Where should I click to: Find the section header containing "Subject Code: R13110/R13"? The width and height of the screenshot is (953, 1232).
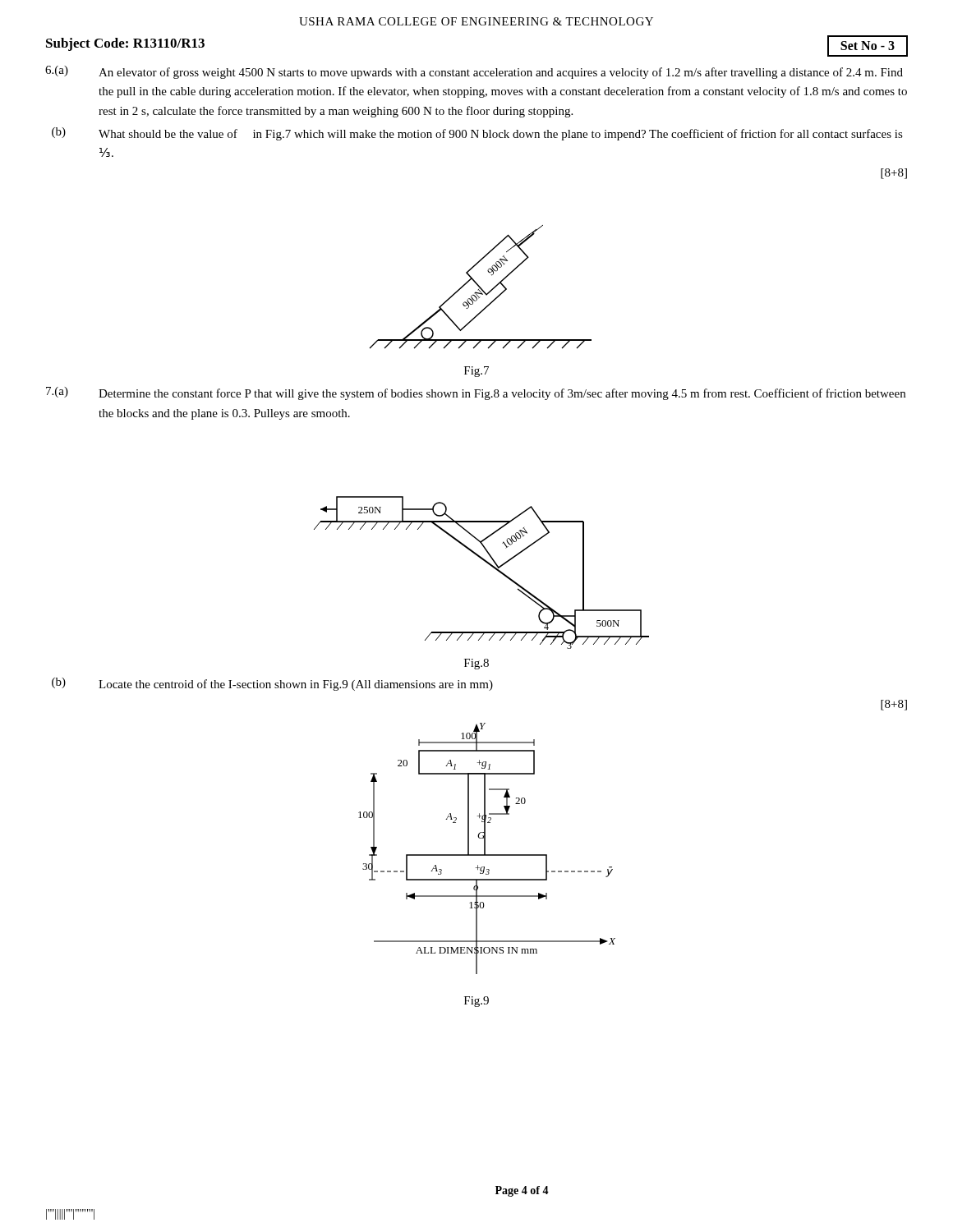(x=125, y=43)
